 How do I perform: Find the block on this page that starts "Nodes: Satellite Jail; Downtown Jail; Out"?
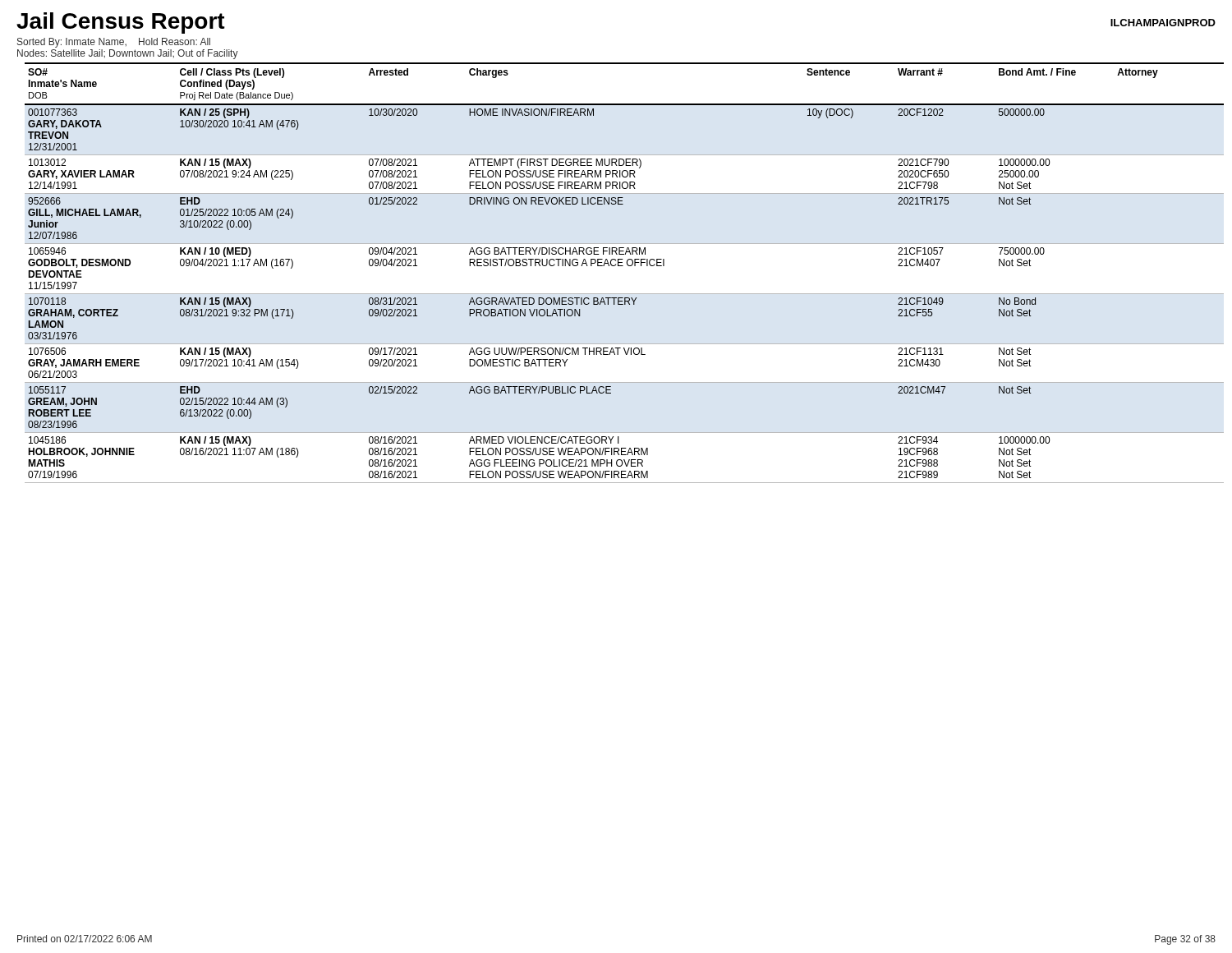(127, 53)
